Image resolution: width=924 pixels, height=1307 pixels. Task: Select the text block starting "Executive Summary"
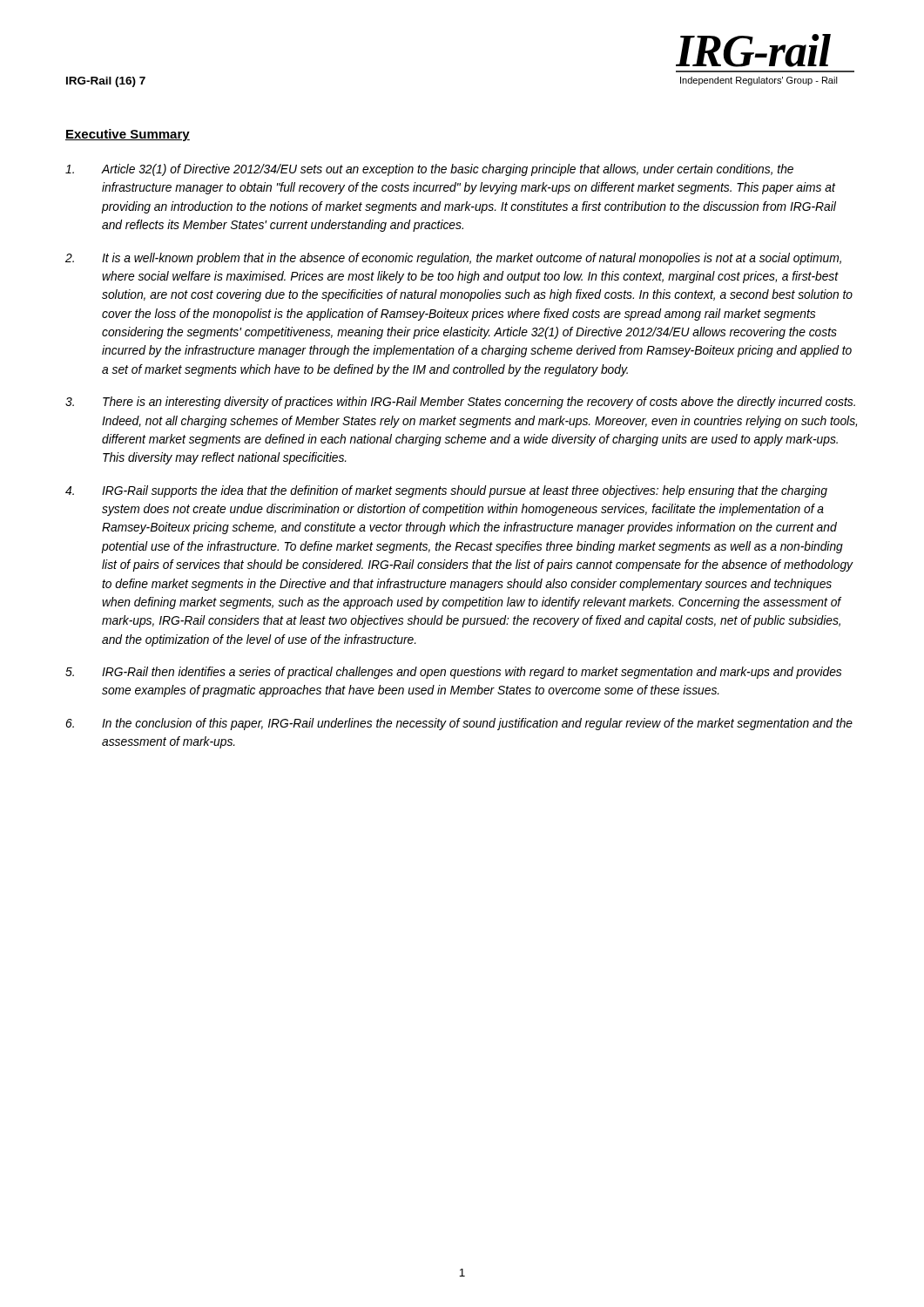[x=127, y=134]
